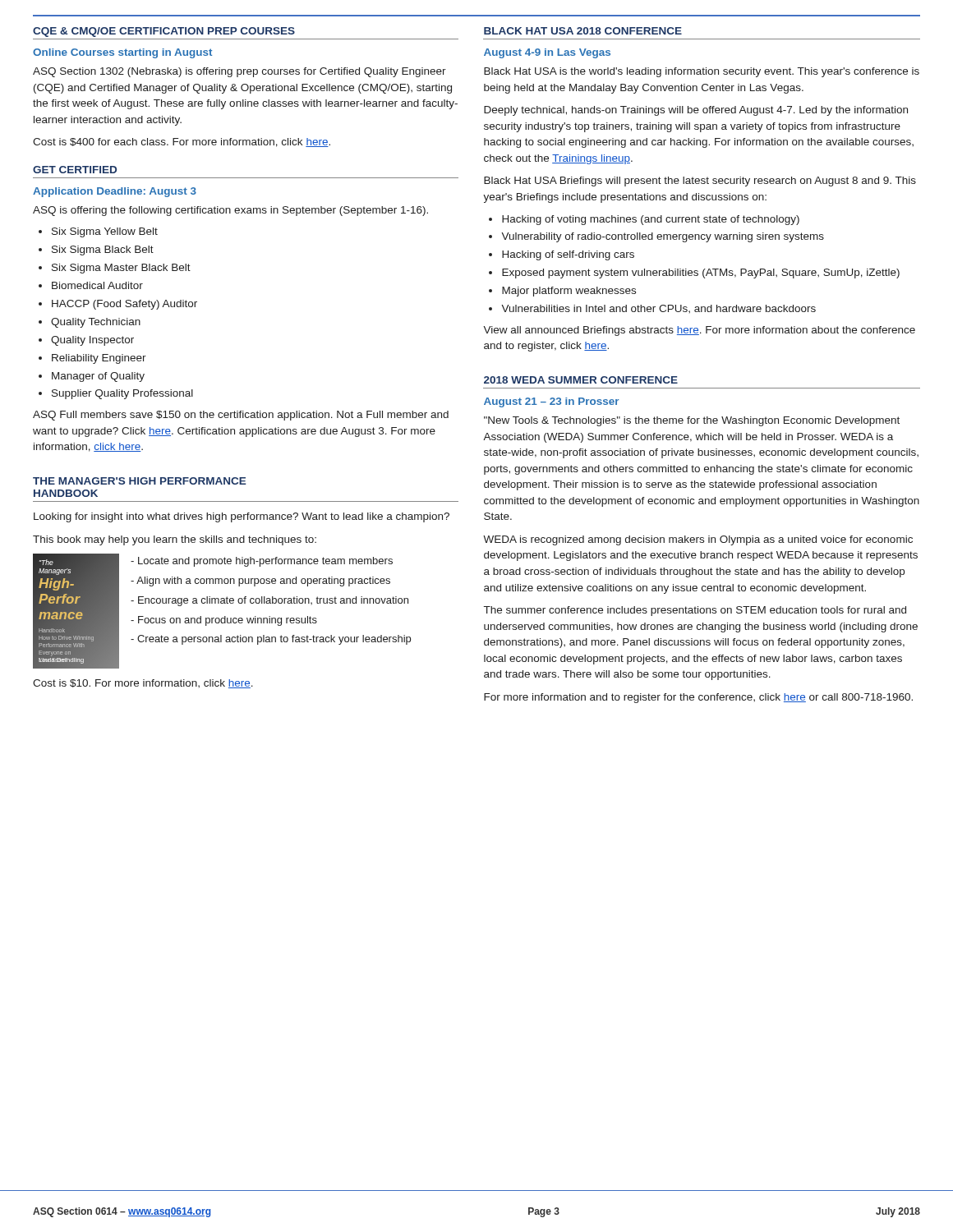Point to the block beginning ""New Tools & Technologies""

pos(702,559)
